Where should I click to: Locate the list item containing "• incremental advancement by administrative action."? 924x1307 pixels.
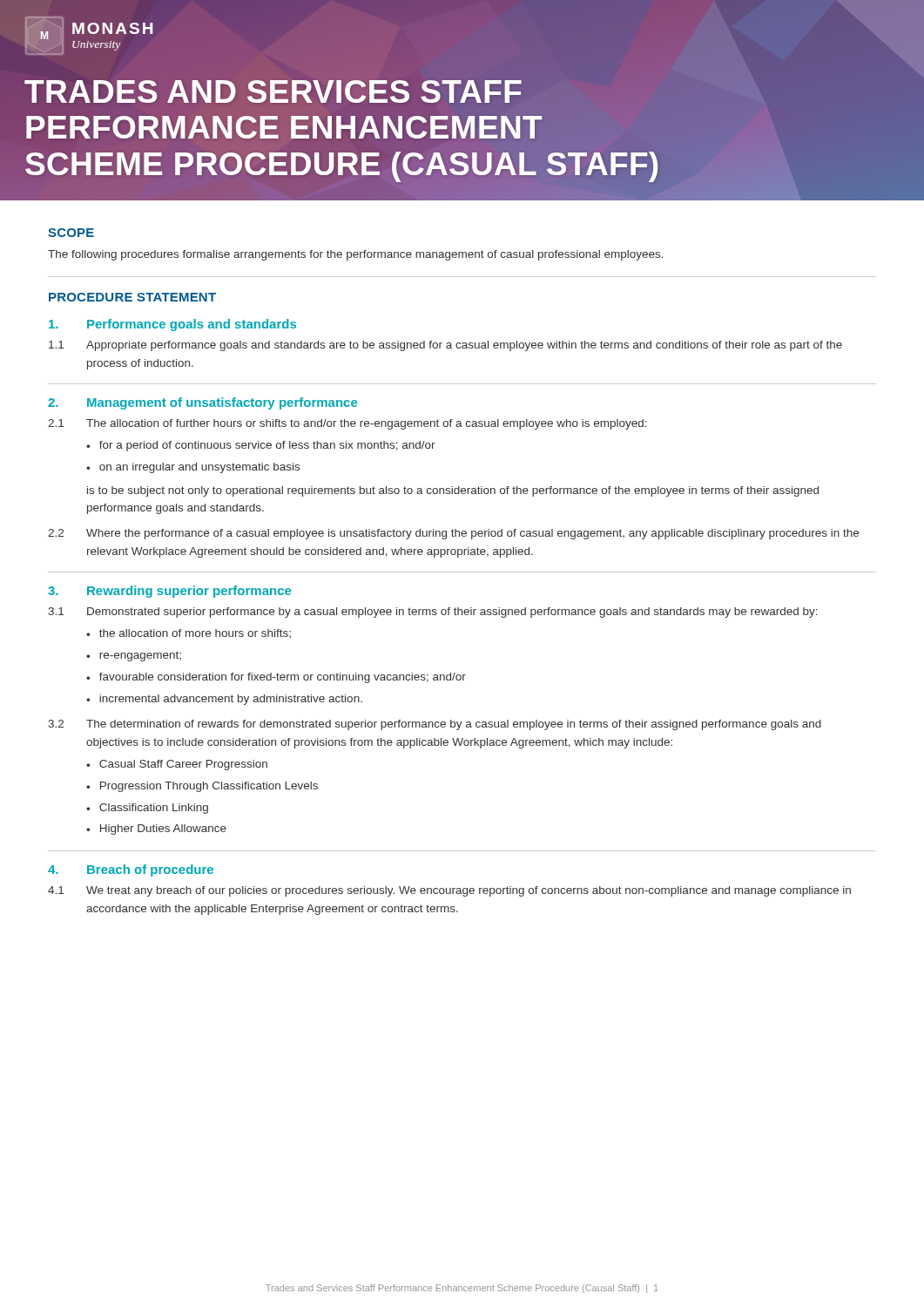click(x=225, y=700)
